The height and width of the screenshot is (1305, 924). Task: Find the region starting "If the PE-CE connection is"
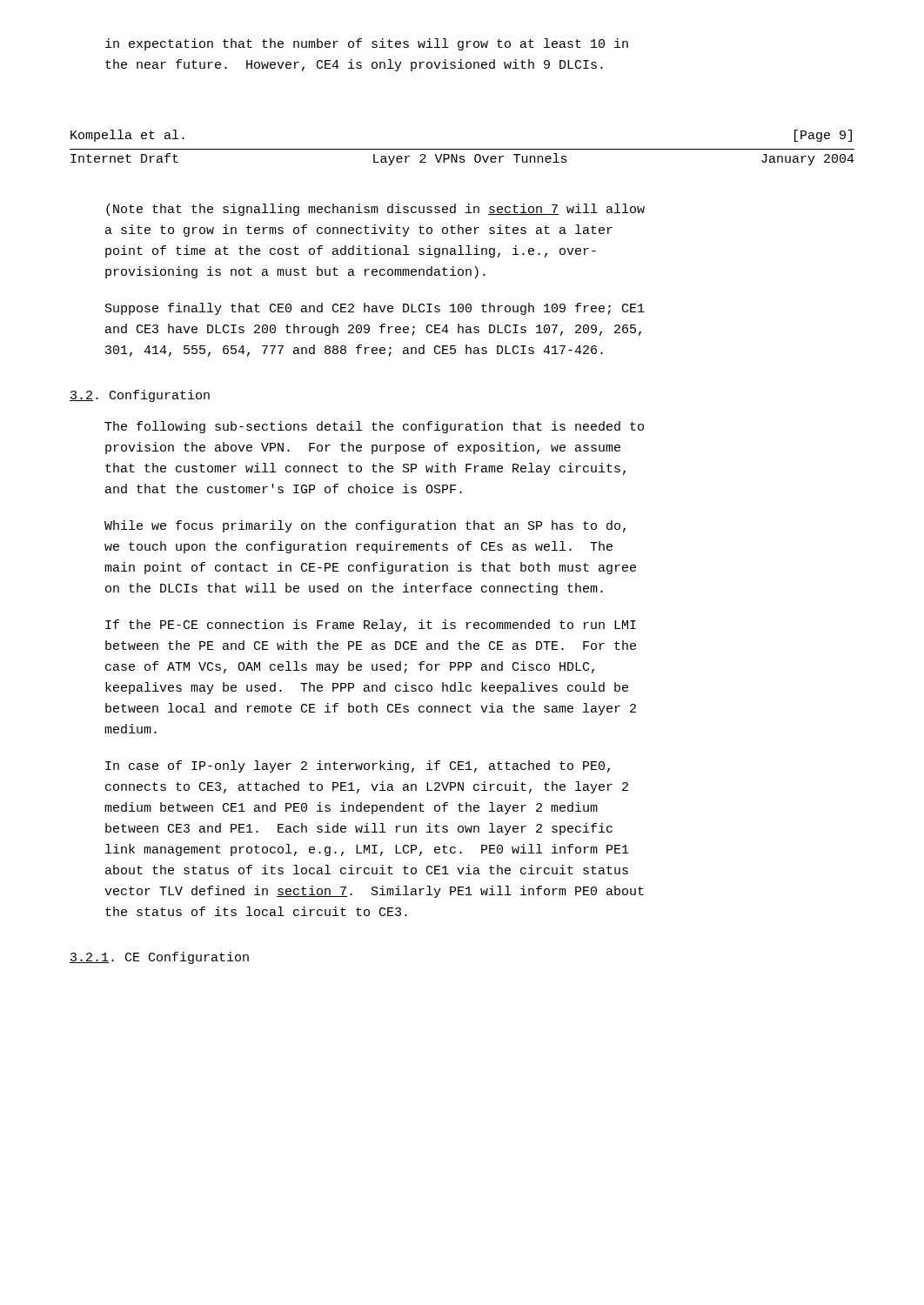pyautogui.click(x=371, y=678)
